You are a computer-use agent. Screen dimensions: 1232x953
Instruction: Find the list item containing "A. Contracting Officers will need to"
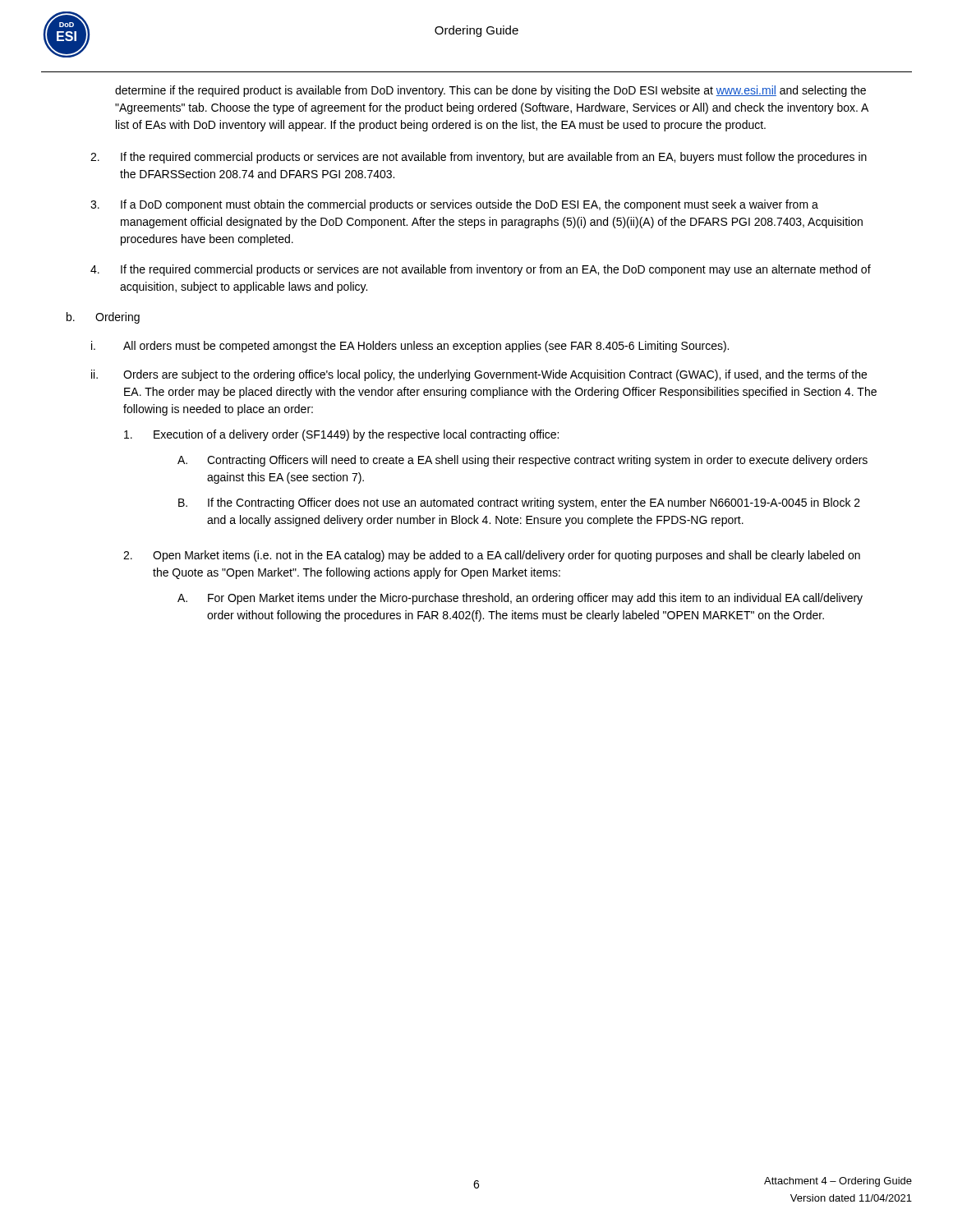click(528, 469)
